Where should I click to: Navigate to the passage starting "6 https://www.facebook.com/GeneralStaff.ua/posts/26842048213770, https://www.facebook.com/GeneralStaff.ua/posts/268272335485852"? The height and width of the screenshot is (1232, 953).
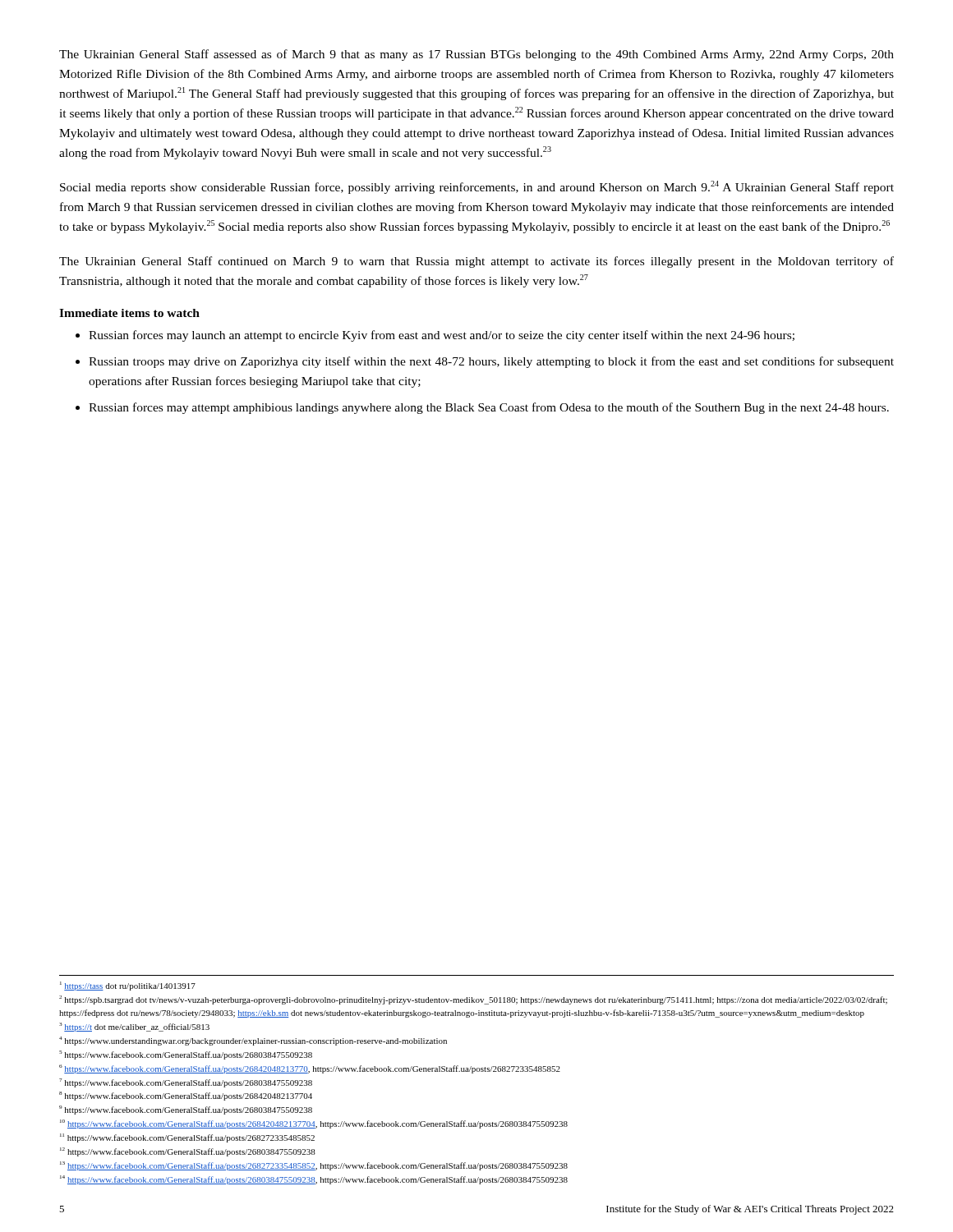[x=310, y=1068]
